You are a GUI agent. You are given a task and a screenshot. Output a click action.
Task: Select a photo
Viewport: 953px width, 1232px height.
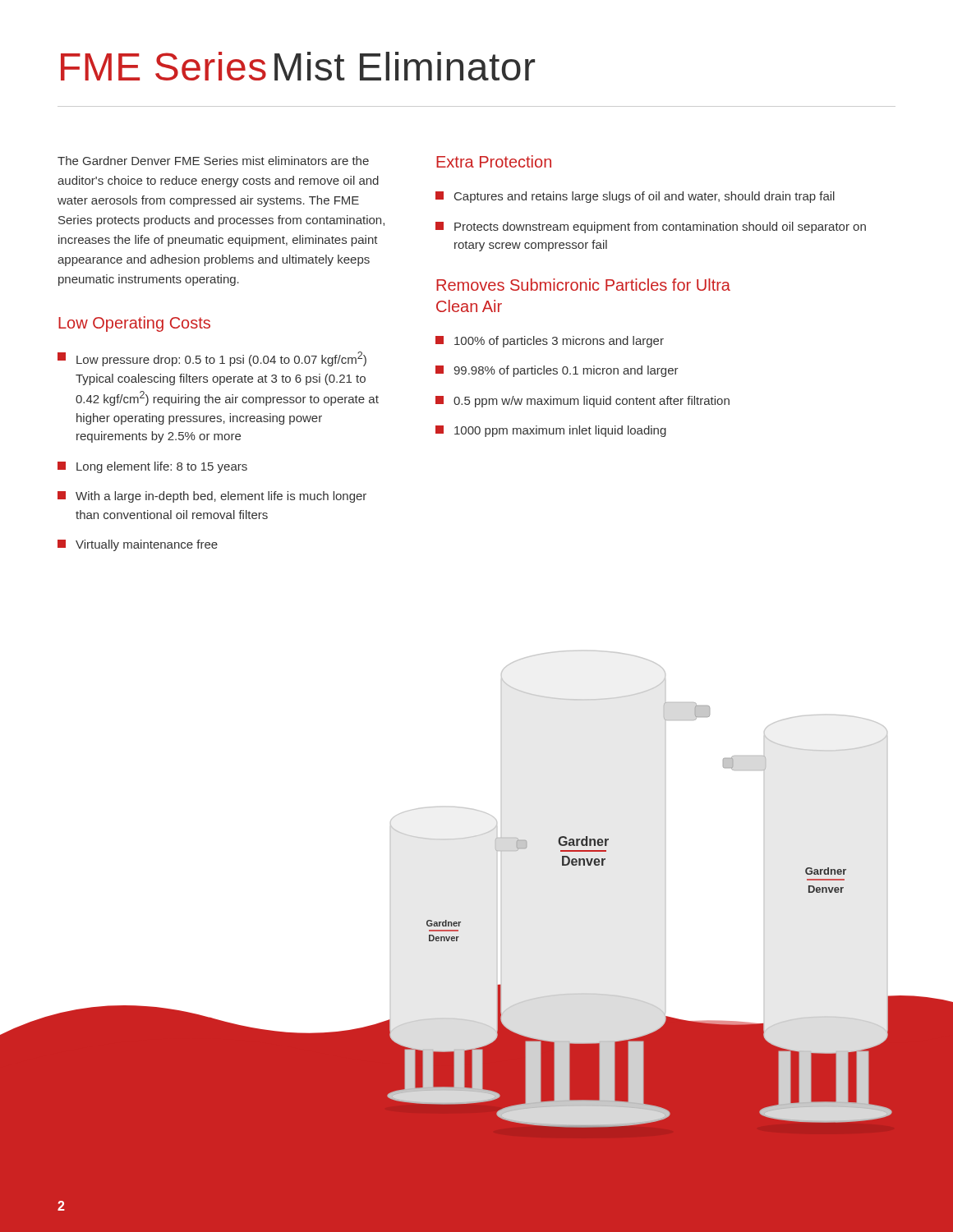591,903
